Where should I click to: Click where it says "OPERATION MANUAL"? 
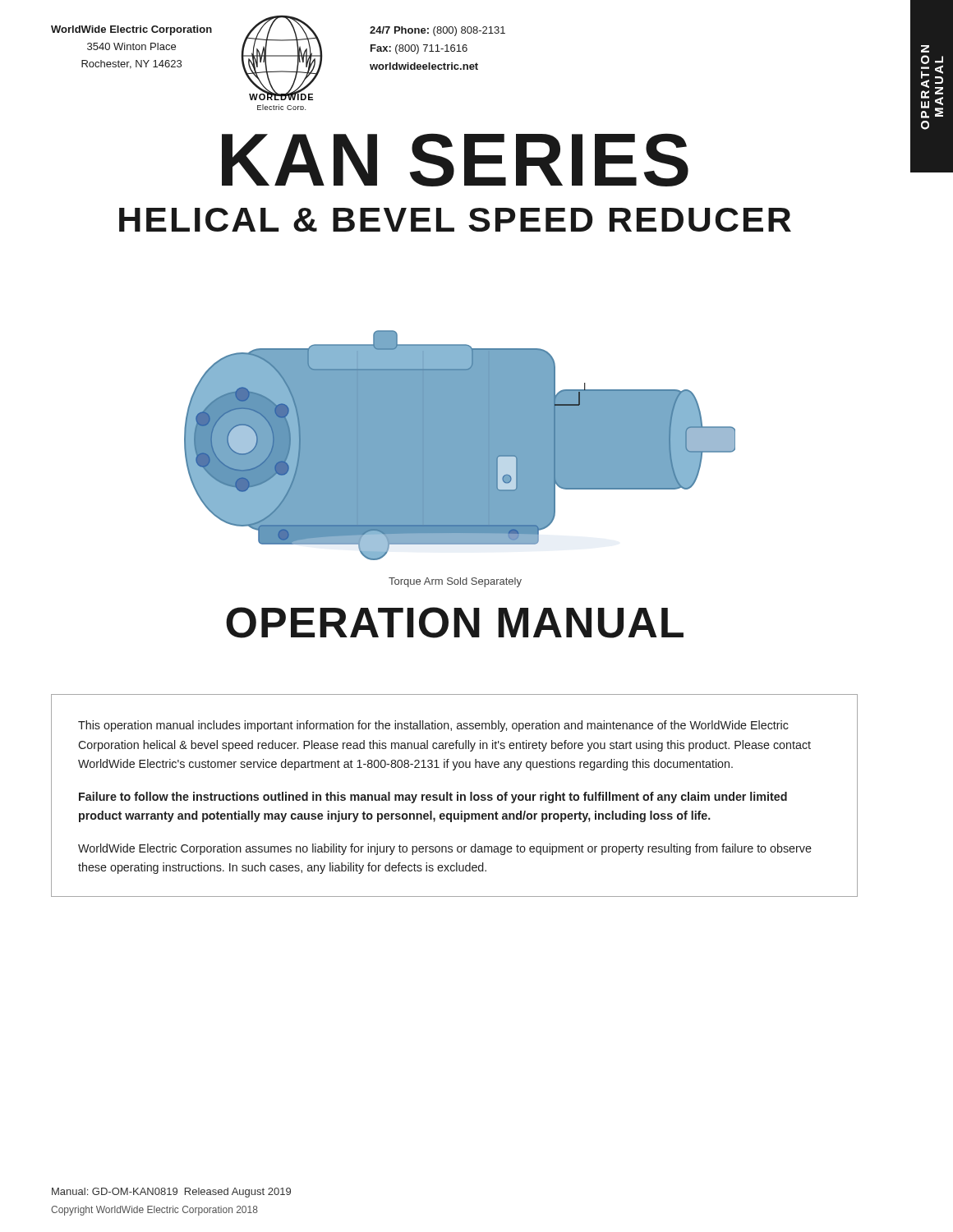point(455,623)
